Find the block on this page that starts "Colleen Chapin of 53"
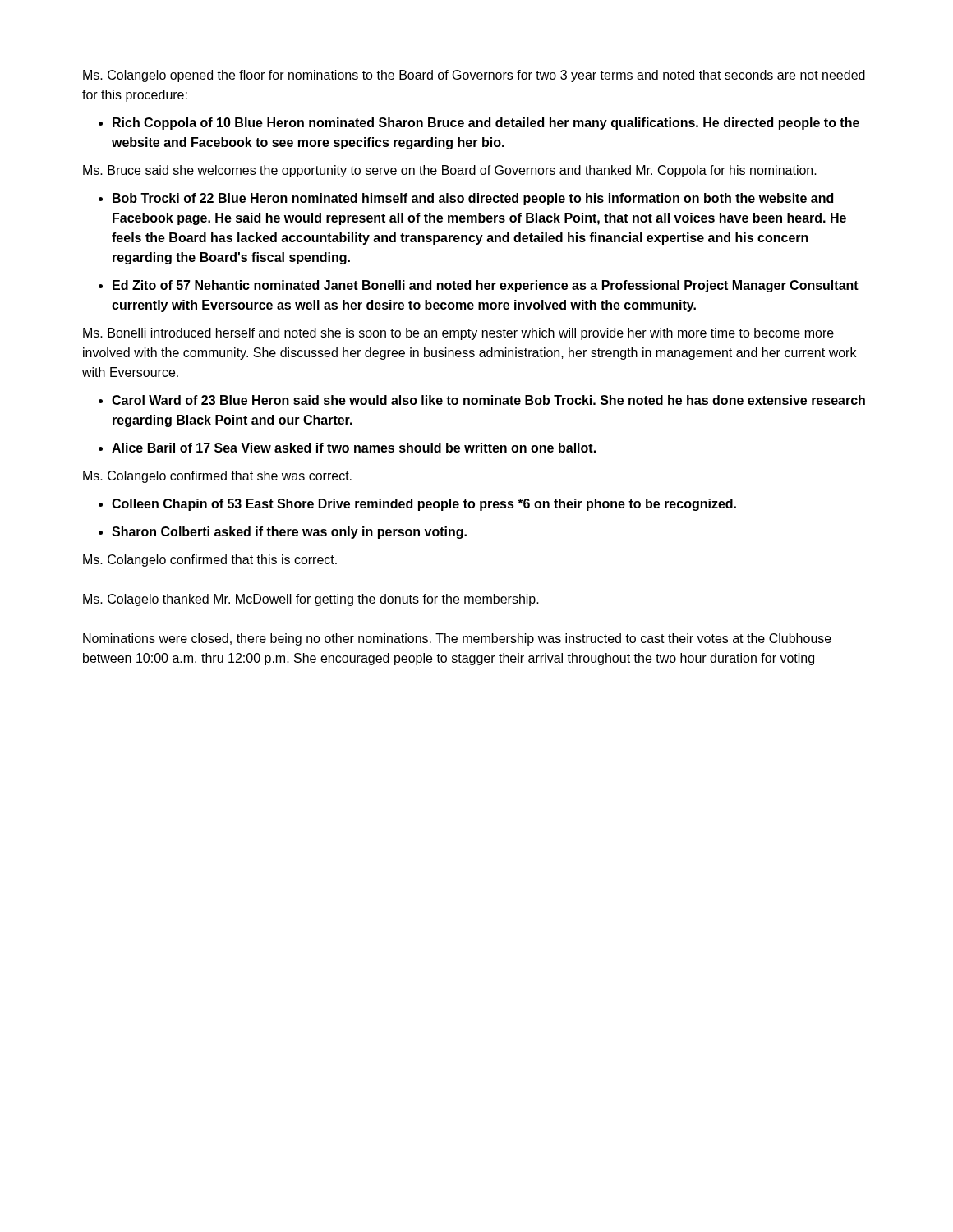This screenshot has width=953, height=1232. (424, 504)
